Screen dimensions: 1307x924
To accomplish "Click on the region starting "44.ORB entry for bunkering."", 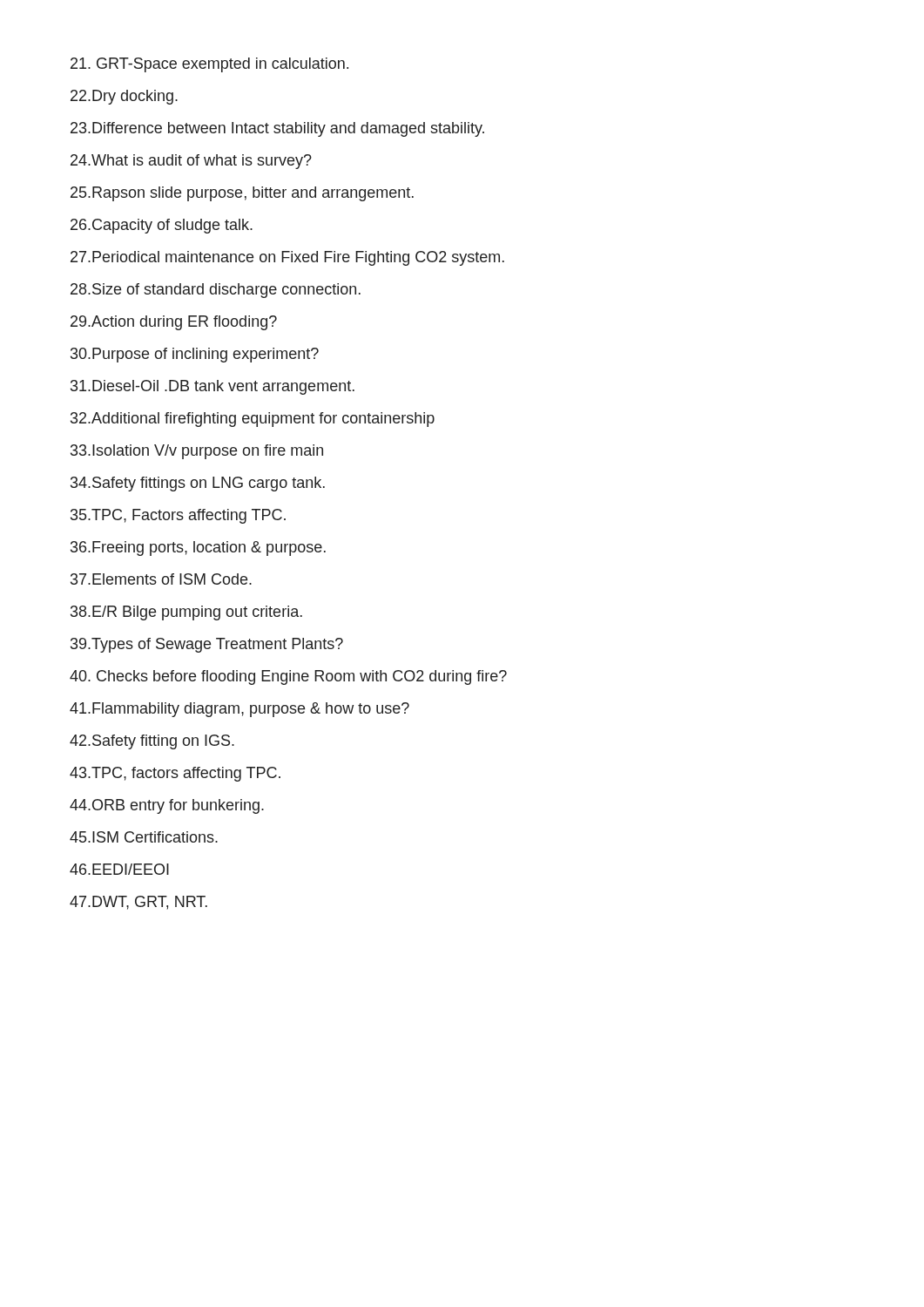I will pyautogui.click(x=167, y=805).
